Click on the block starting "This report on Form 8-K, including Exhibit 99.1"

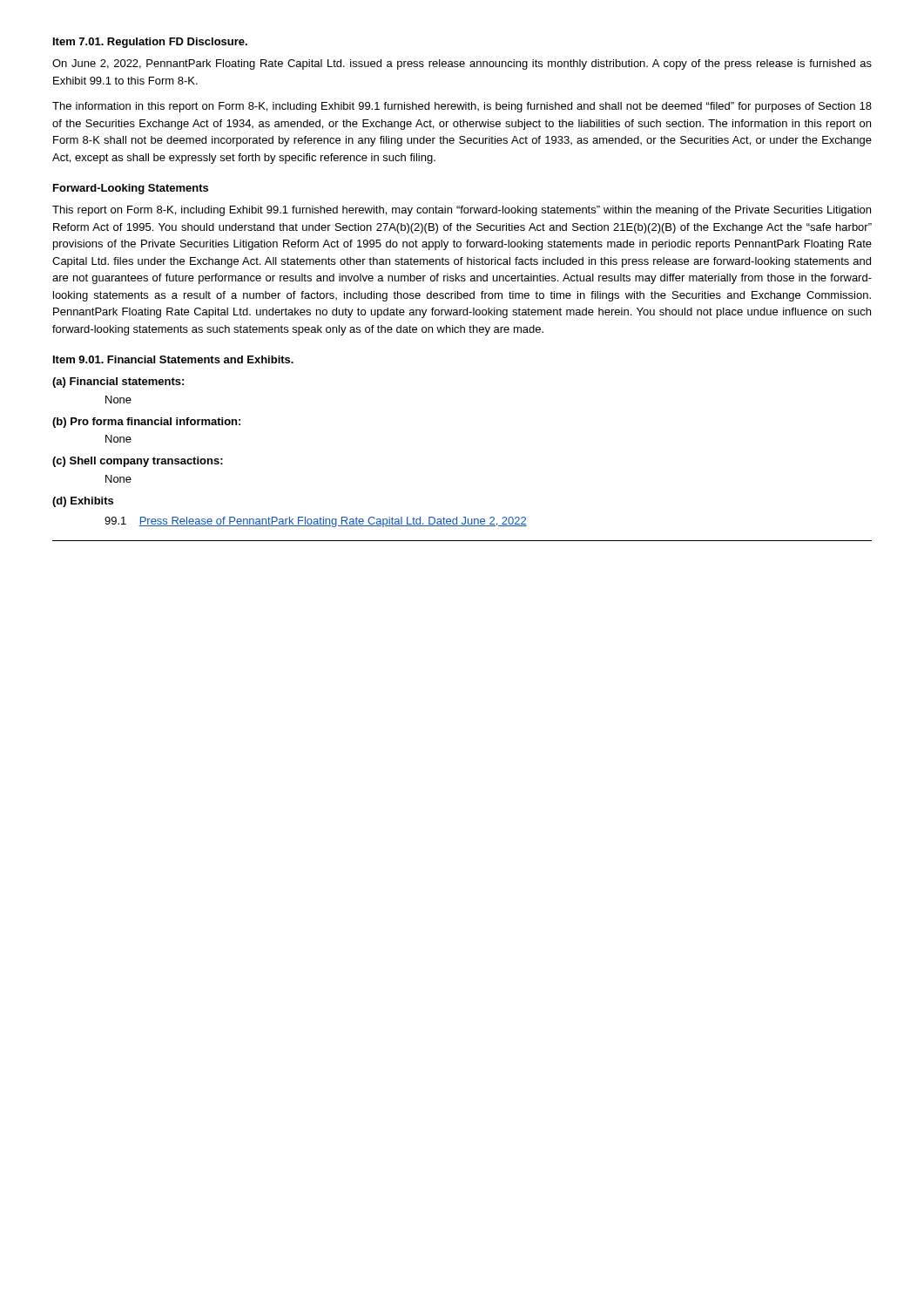tap(462, 269)
